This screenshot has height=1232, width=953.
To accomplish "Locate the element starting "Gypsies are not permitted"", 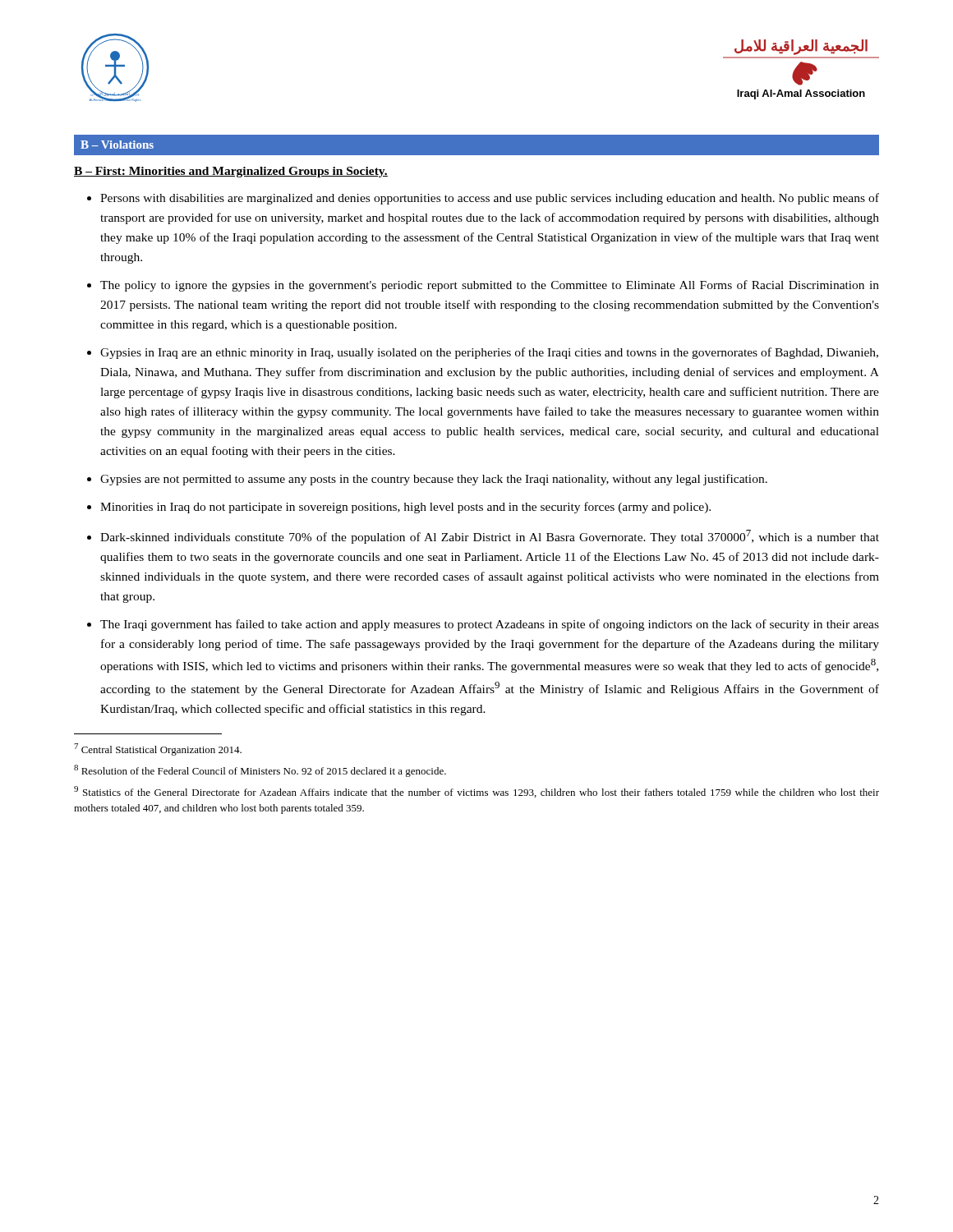I will 434,479.
